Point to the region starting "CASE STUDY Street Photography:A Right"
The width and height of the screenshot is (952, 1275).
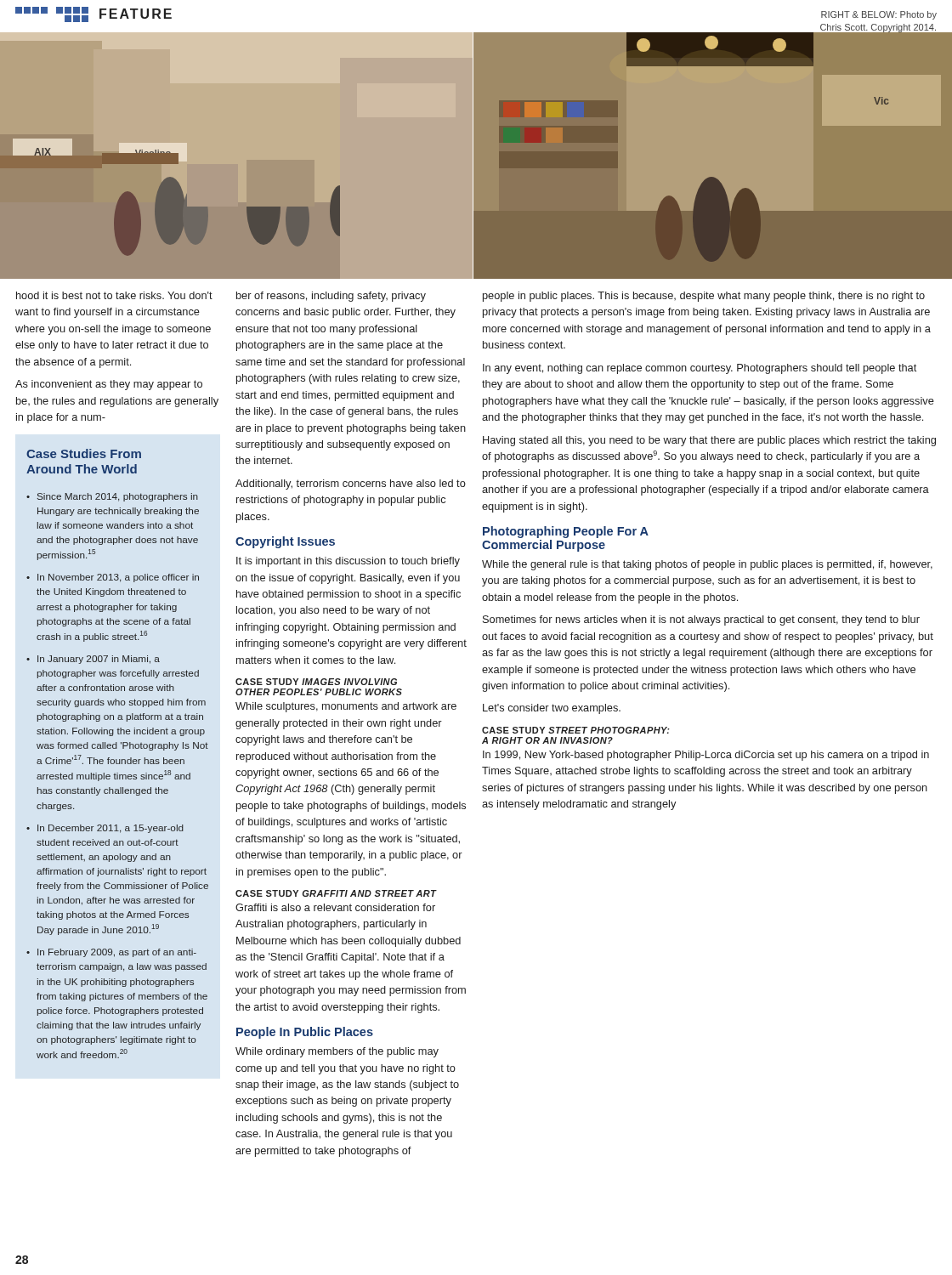tap(576, 735)
